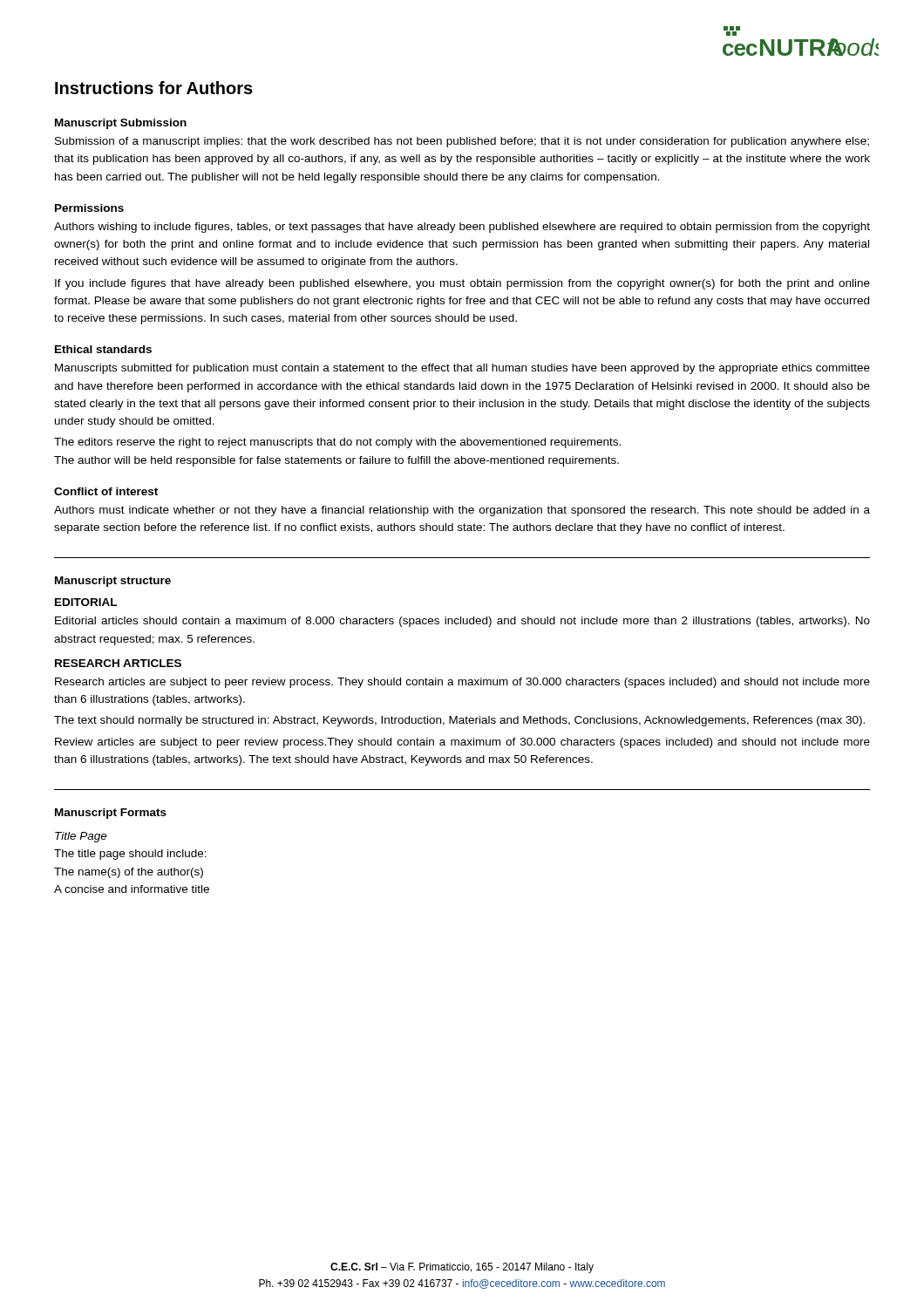This screenshot has height=1308, width=924.
Task: Select the text block with the text "Research articles are"
Action: [x=462, y=690]
